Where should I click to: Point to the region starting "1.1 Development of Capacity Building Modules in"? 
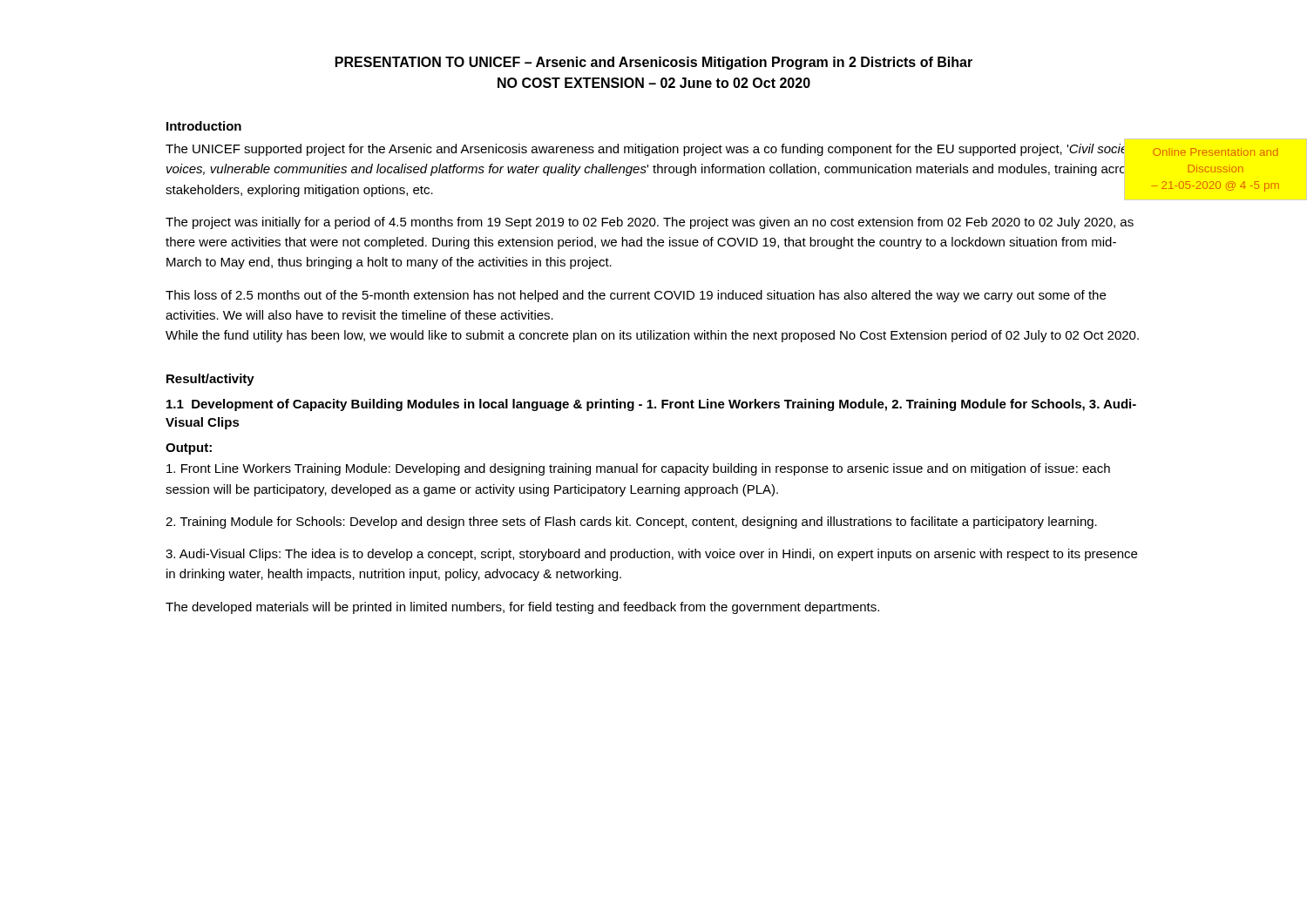click(651, 413)
